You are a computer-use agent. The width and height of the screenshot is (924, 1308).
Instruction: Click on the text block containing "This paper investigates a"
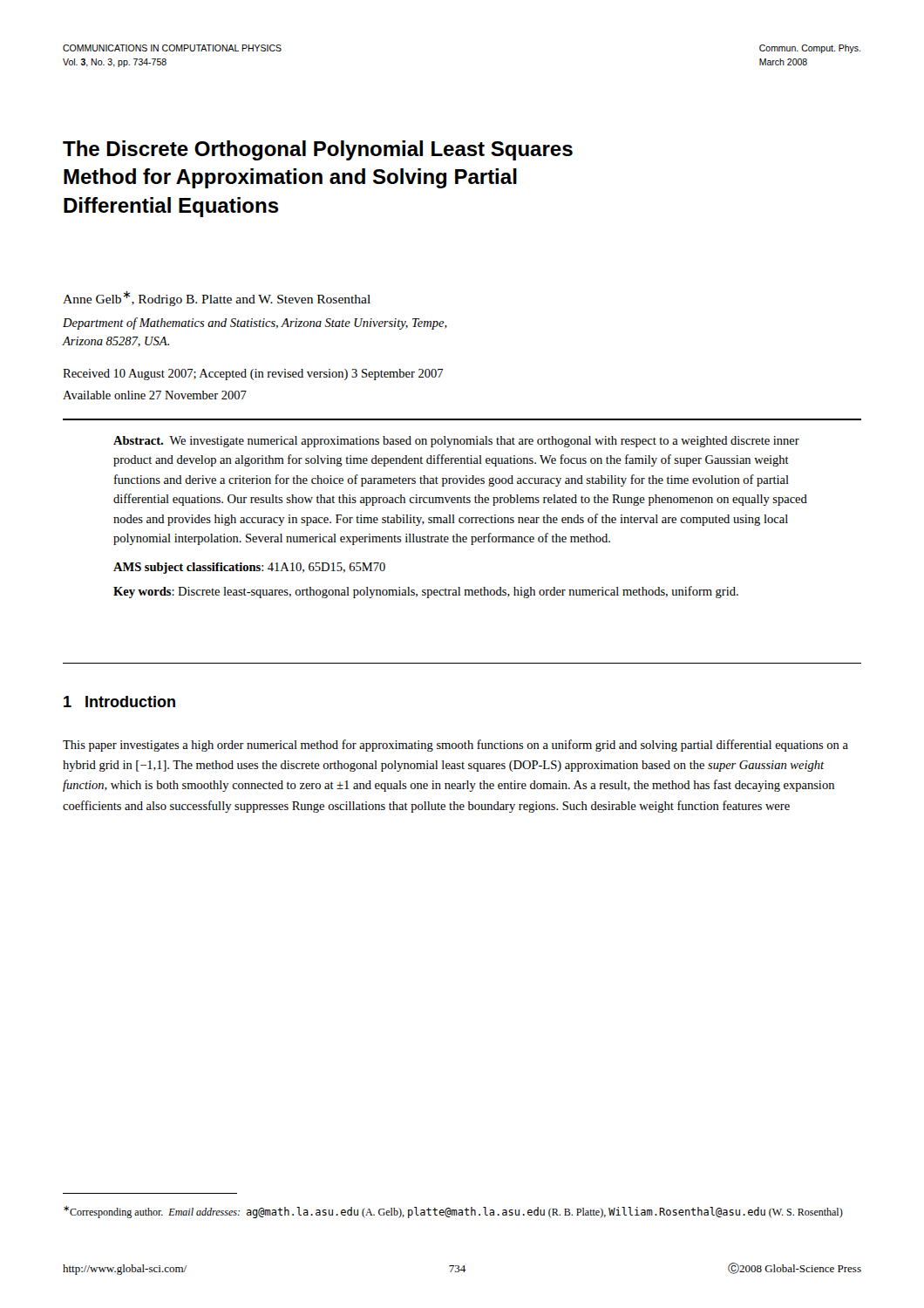tap(455, 775)
